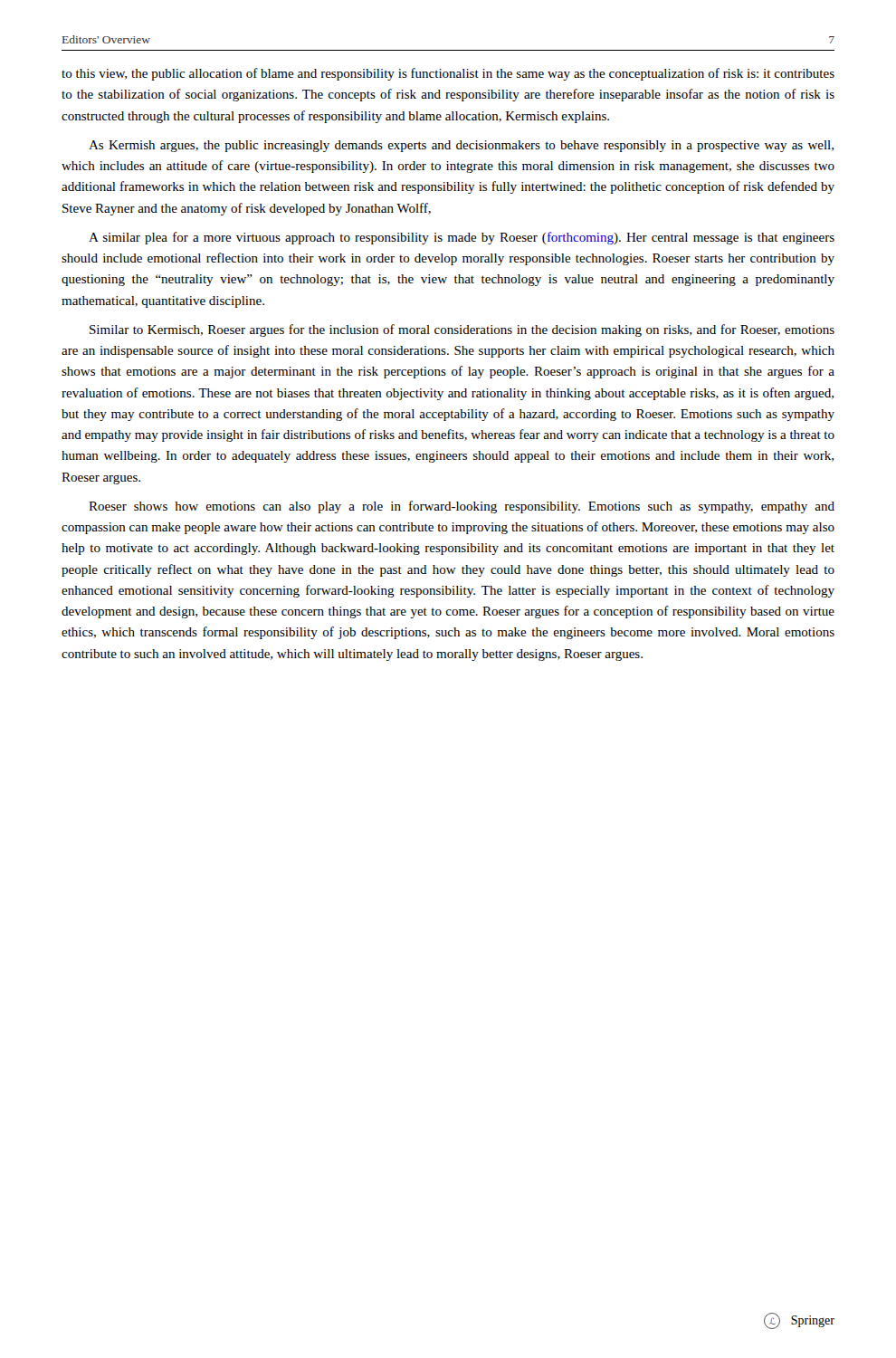Click on the text block that says "Roeser shows how emotions can"

[x=448, y=580]
